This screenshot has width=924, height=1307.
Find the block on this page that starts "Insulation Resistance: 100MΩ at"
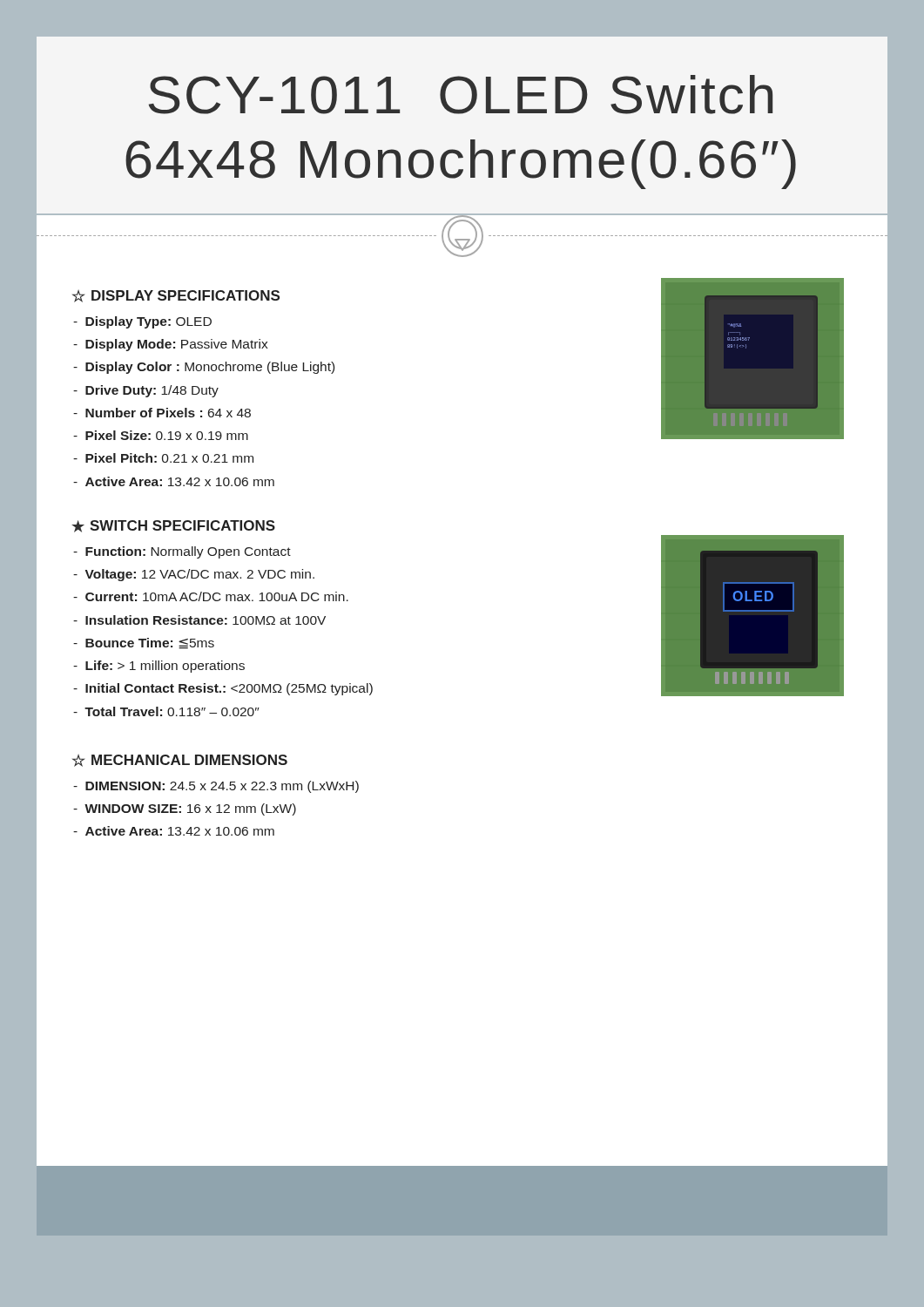point(200,620)
